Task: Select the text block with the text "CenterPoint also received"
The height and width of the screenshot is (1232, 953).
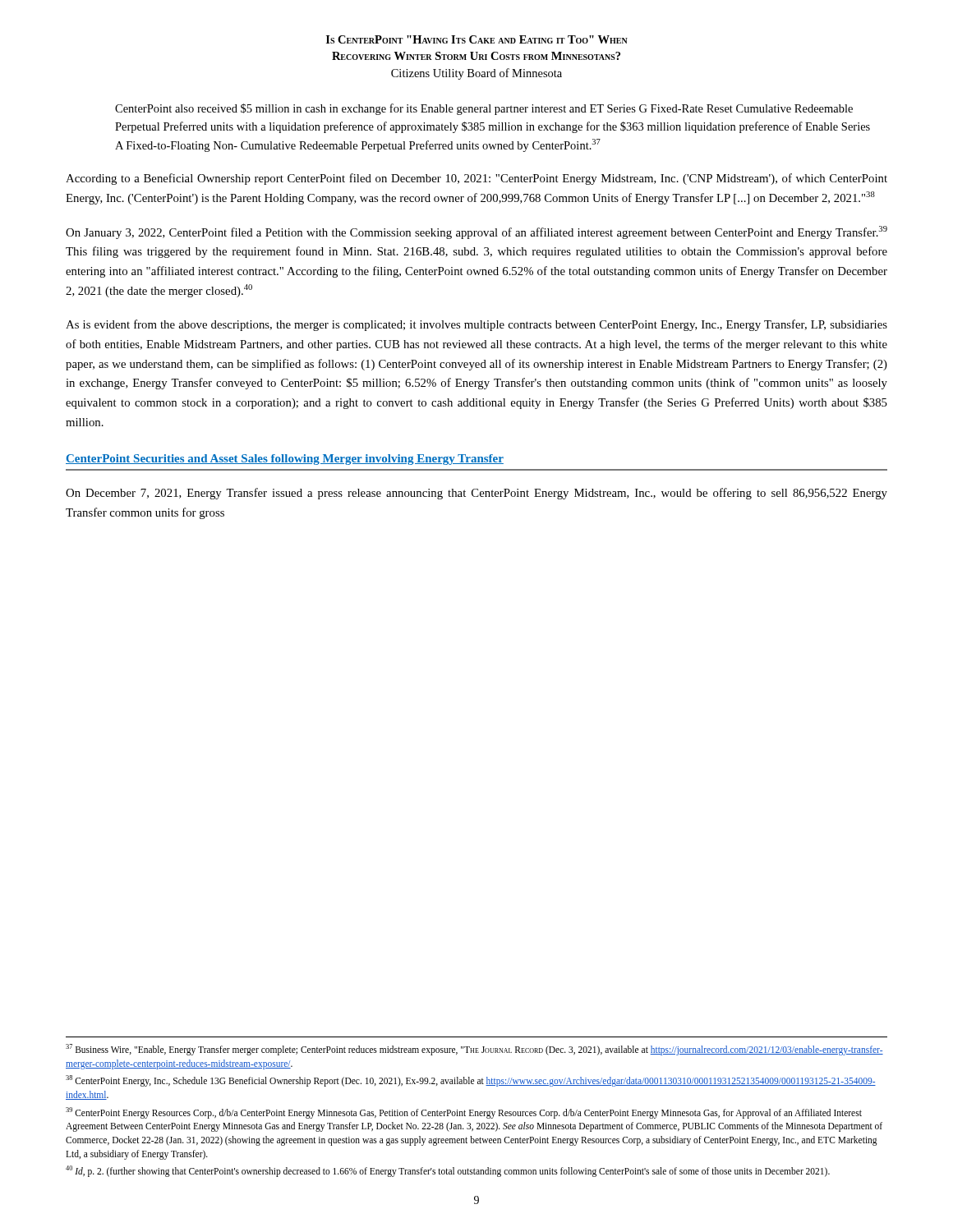Action: pos(493,127)
